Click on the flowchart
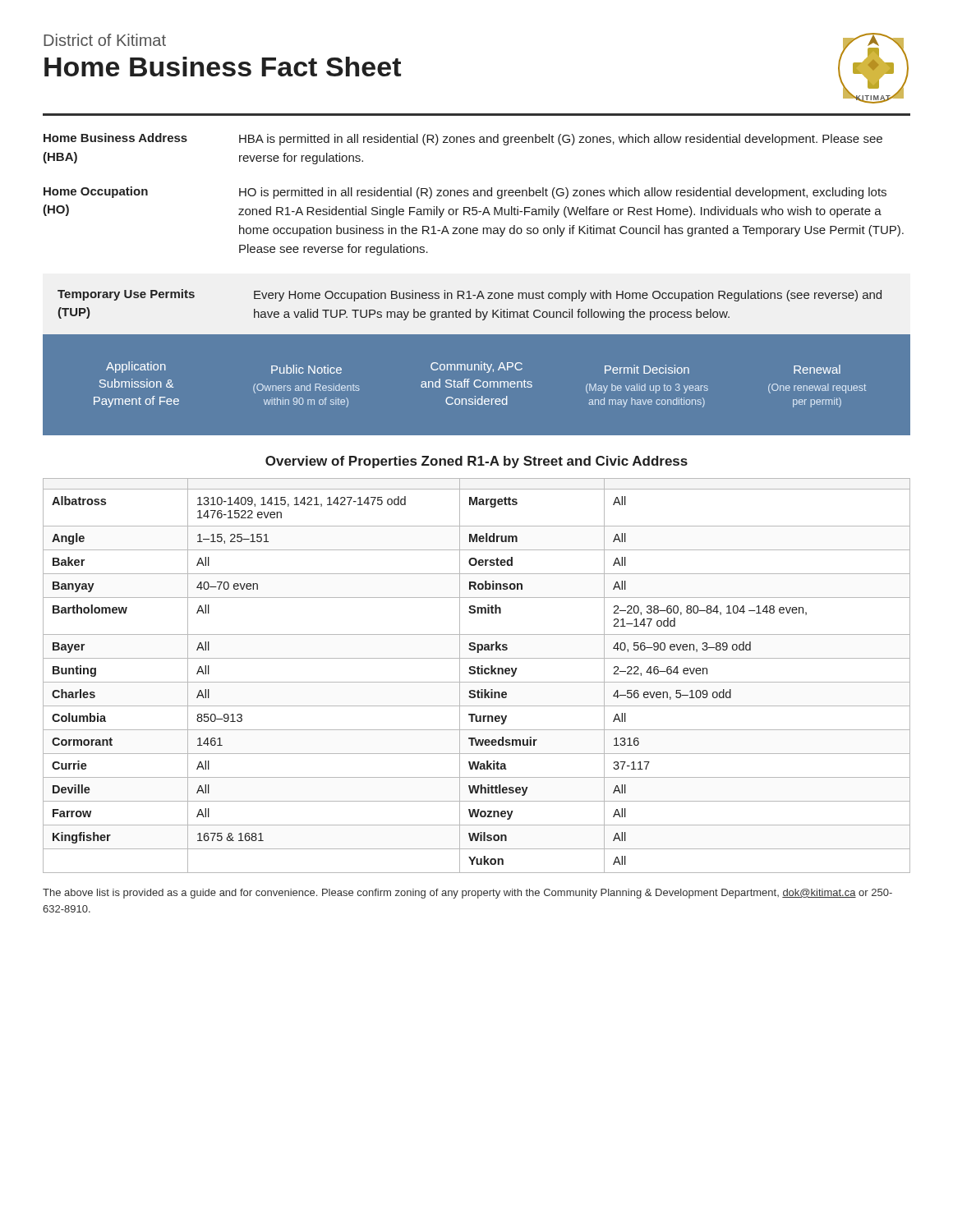Screen dimensions: 1232x953 476,385
